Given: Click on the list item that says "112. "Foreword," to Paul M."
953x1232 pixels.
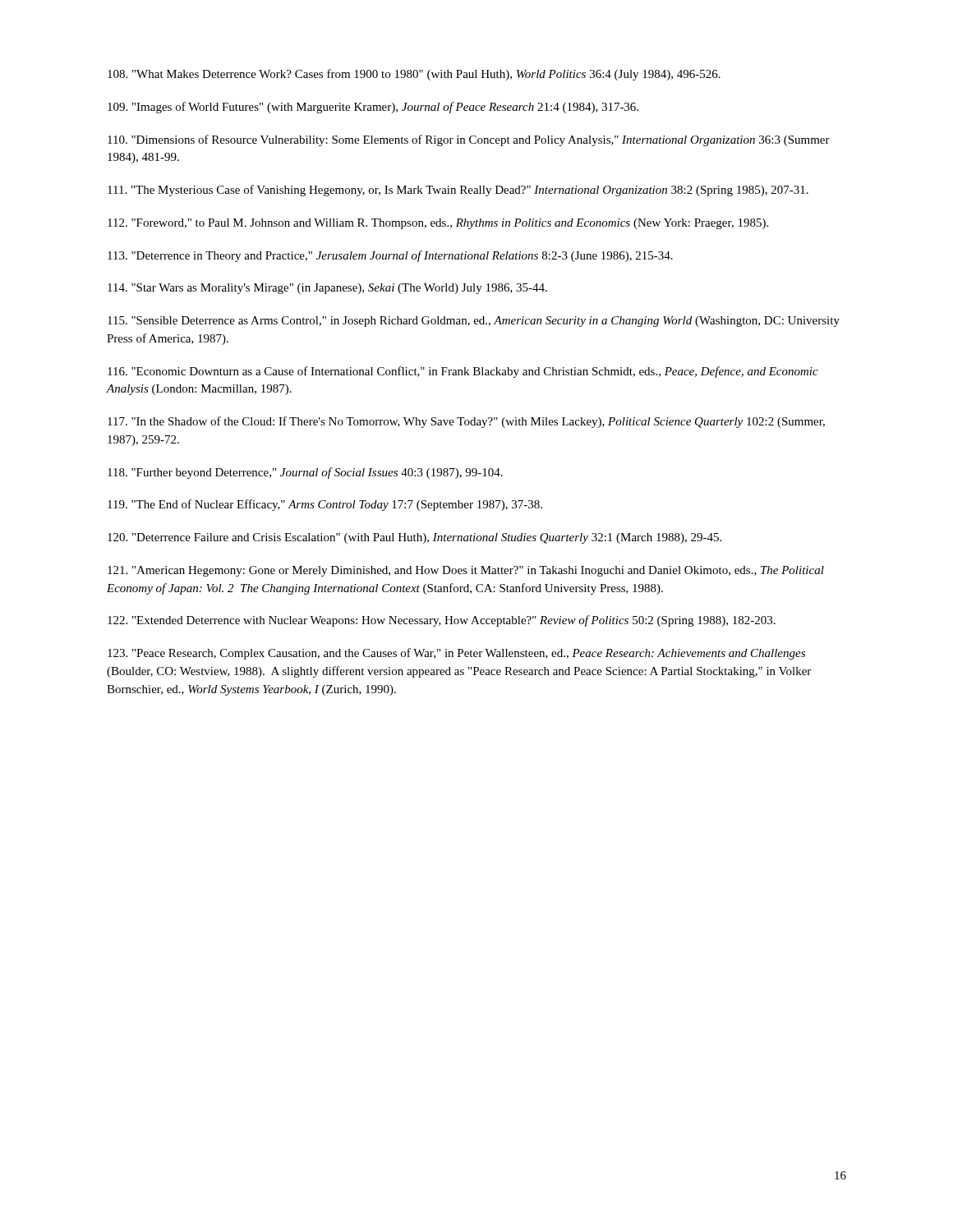Looking at the screenshot, I should pos(438,222).
